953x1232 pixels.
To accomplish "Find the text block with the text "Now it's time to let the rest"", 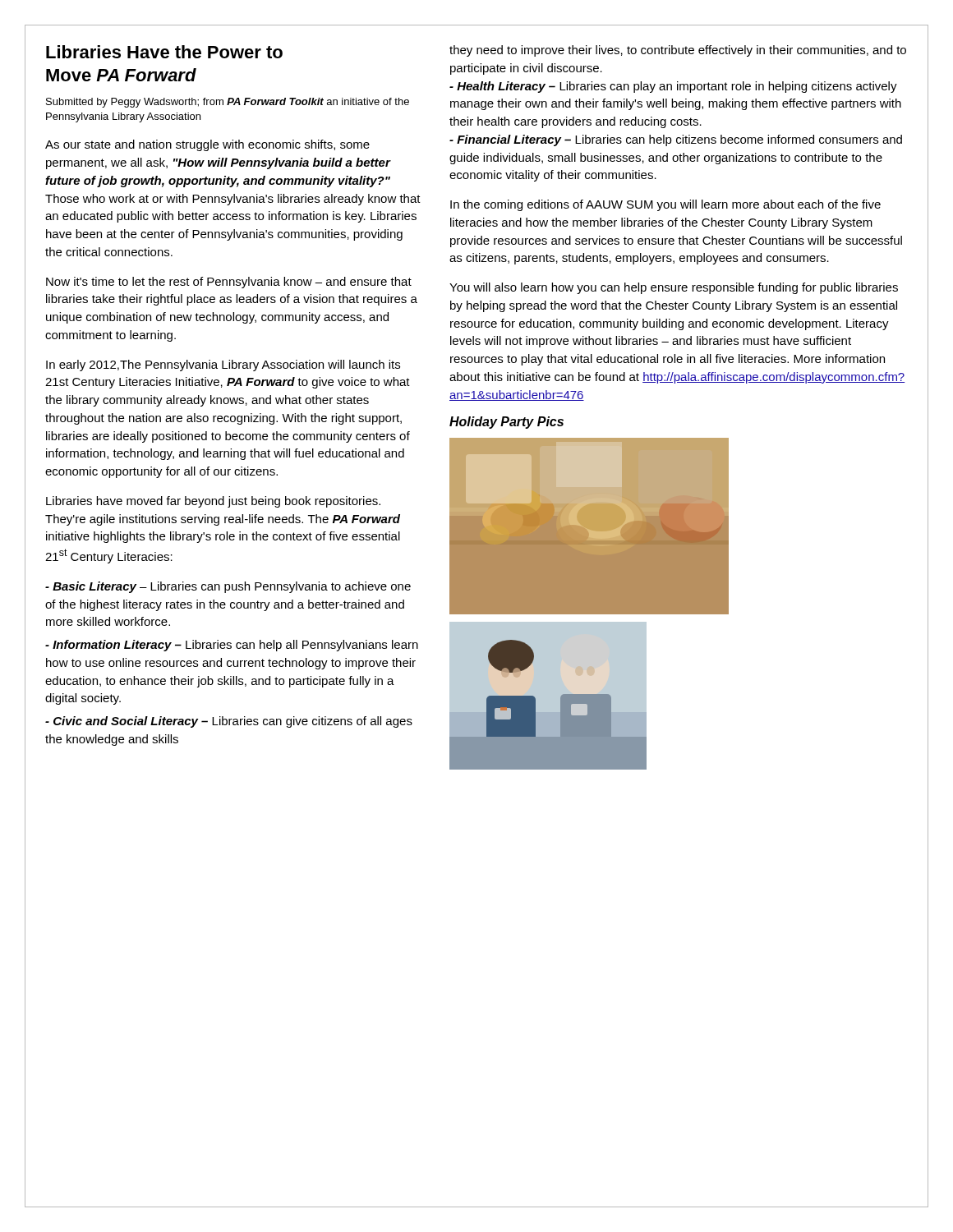I will 231,308.
